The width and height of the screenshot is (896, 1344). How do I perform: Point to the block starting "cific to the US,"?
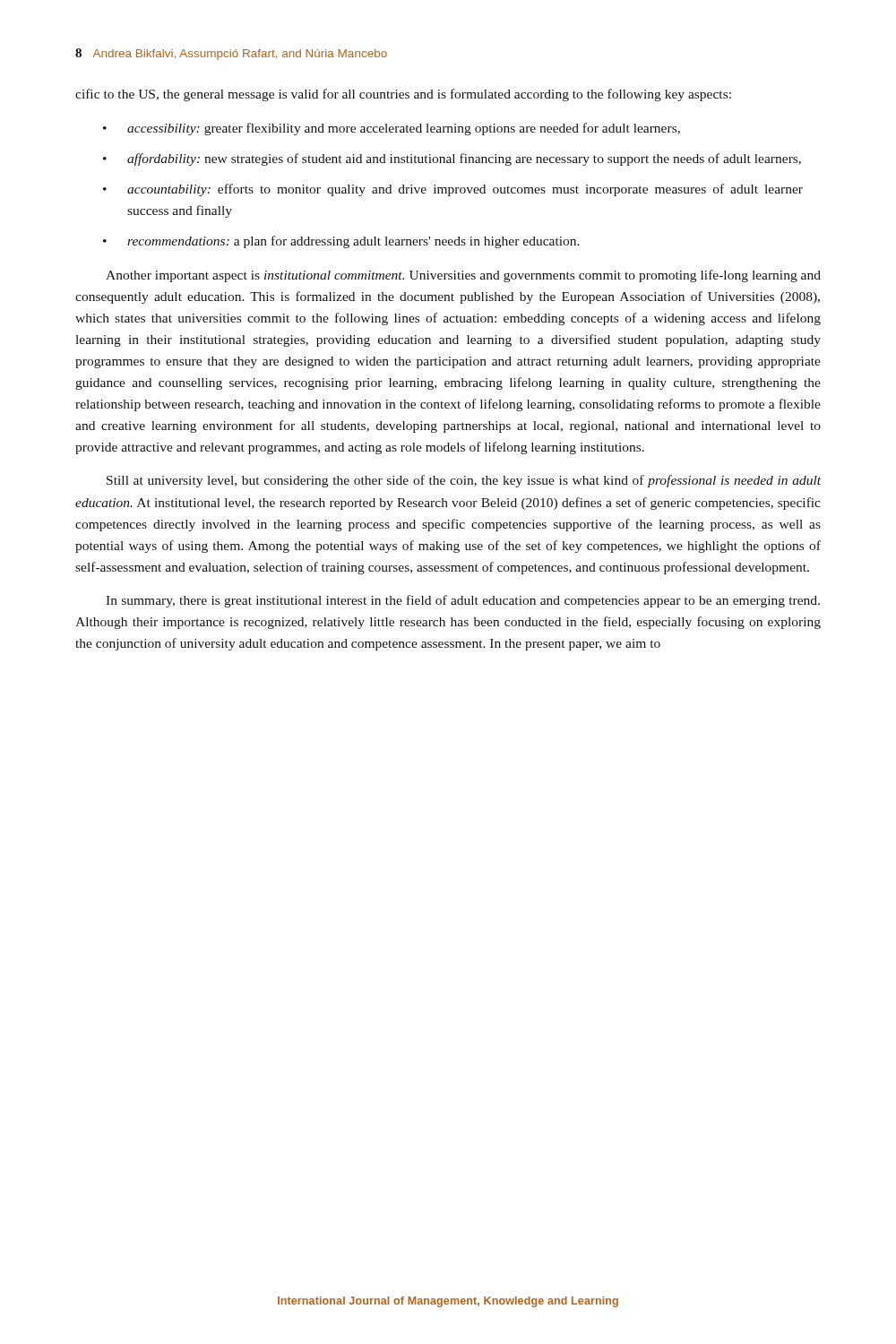pos(404,94)
